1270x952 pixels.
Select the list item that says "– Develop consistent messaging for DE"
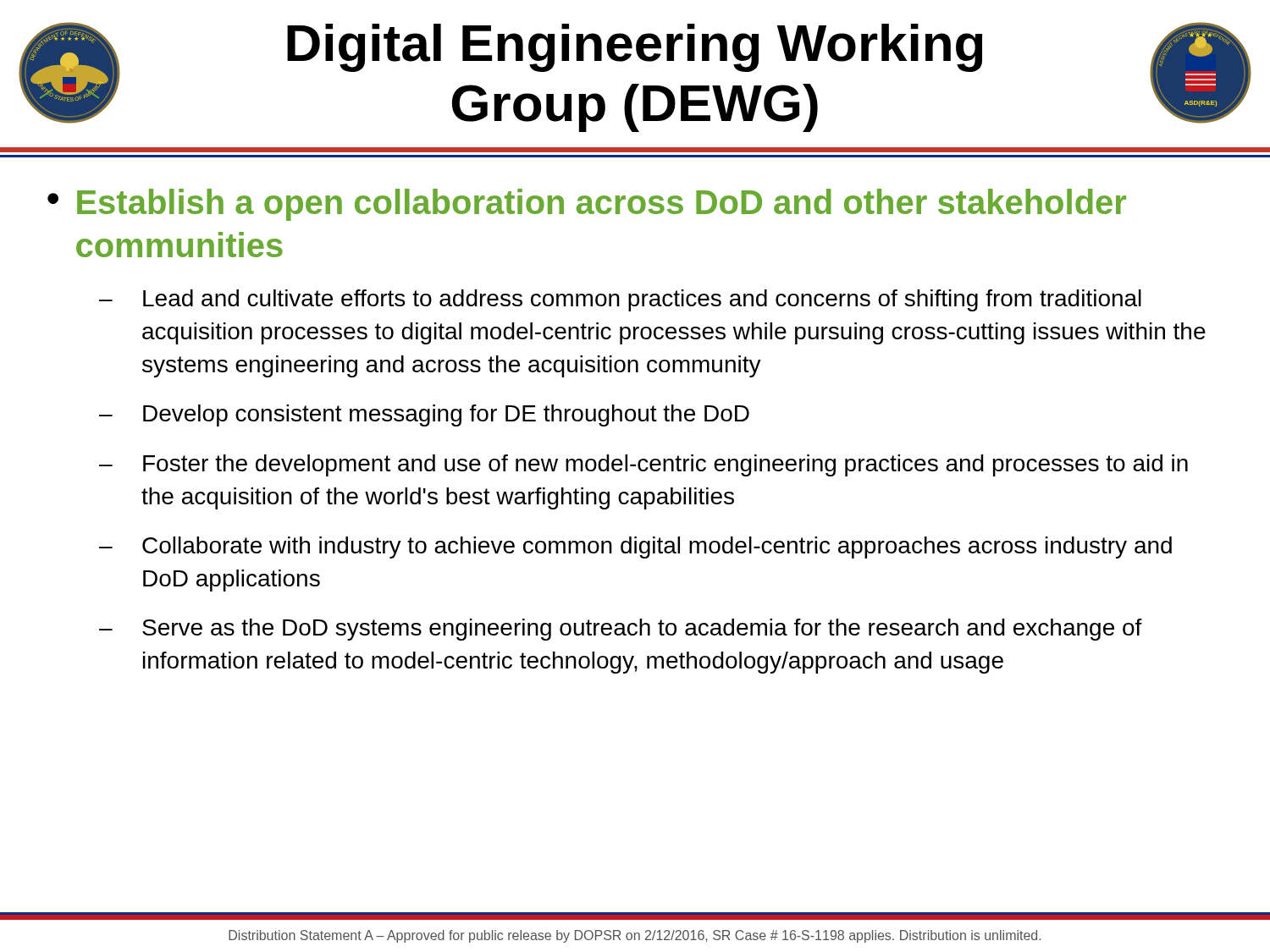[425, 414]
